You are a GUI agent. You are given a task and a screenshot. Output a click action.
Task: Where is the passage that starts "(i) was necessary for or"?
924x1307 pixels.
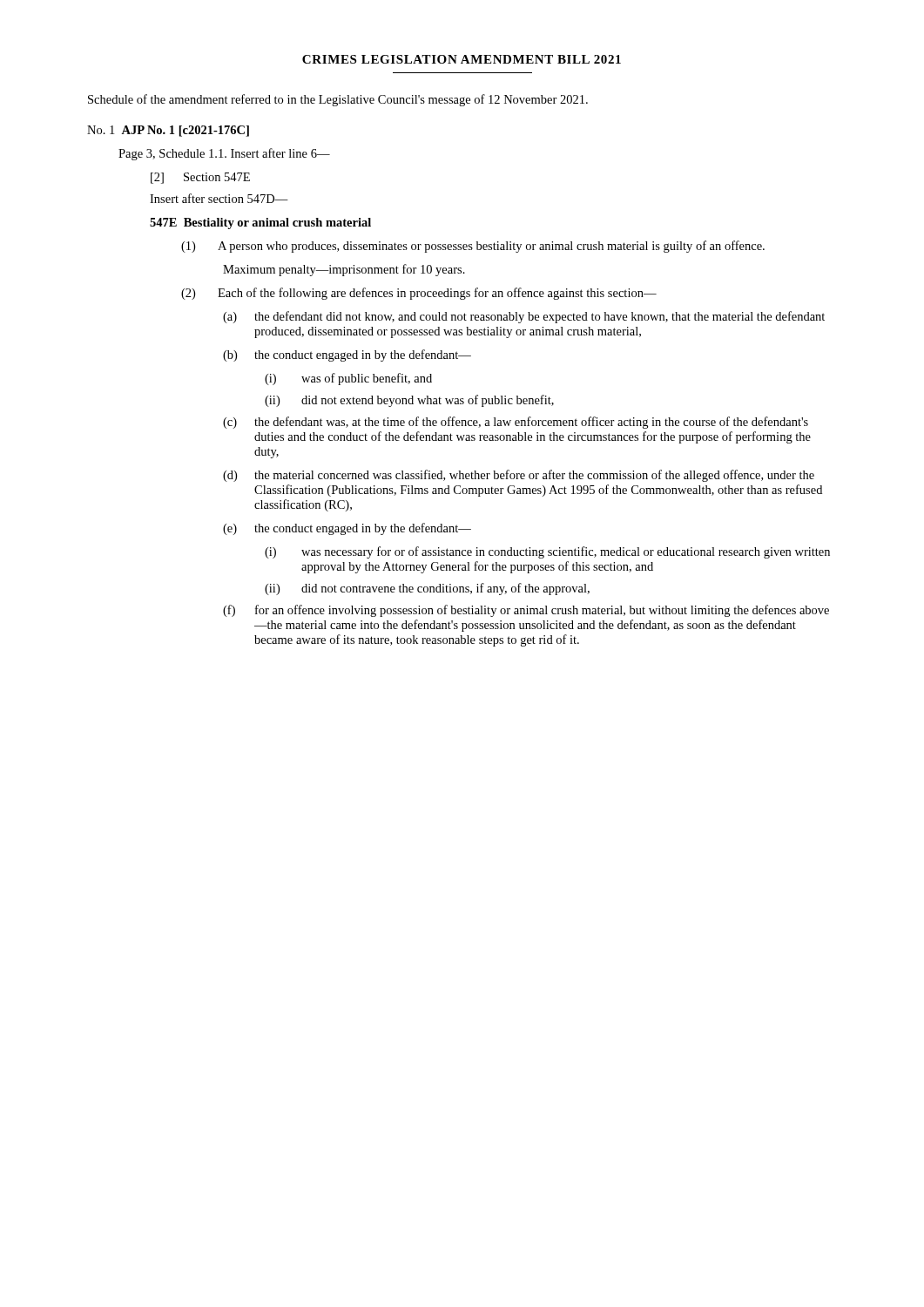pyautogui.click(x=551, y=559)
